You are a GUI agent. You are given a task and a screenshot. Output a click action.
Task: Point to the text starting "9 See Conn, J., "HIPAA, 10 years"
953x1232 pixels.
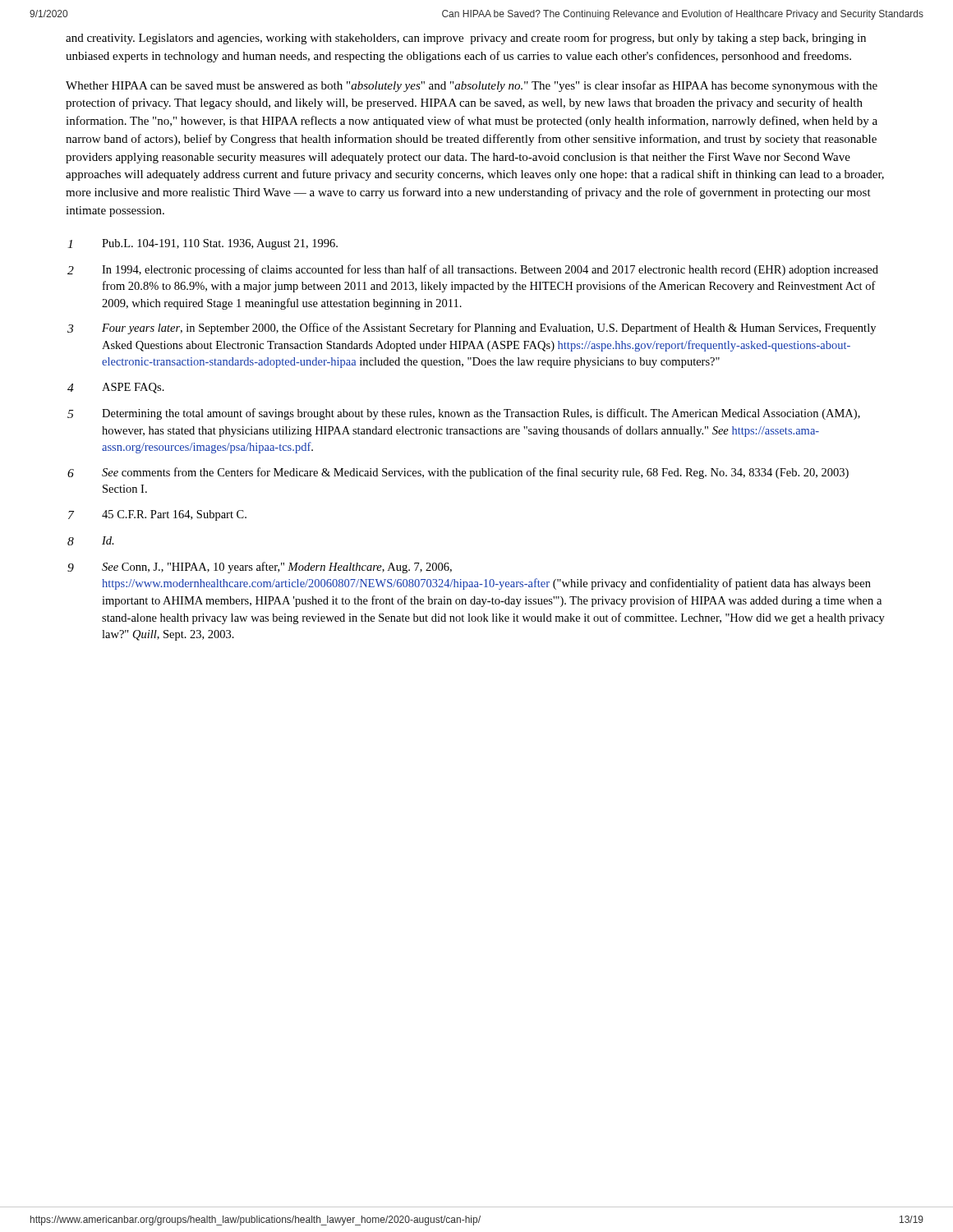coord(476,601)
